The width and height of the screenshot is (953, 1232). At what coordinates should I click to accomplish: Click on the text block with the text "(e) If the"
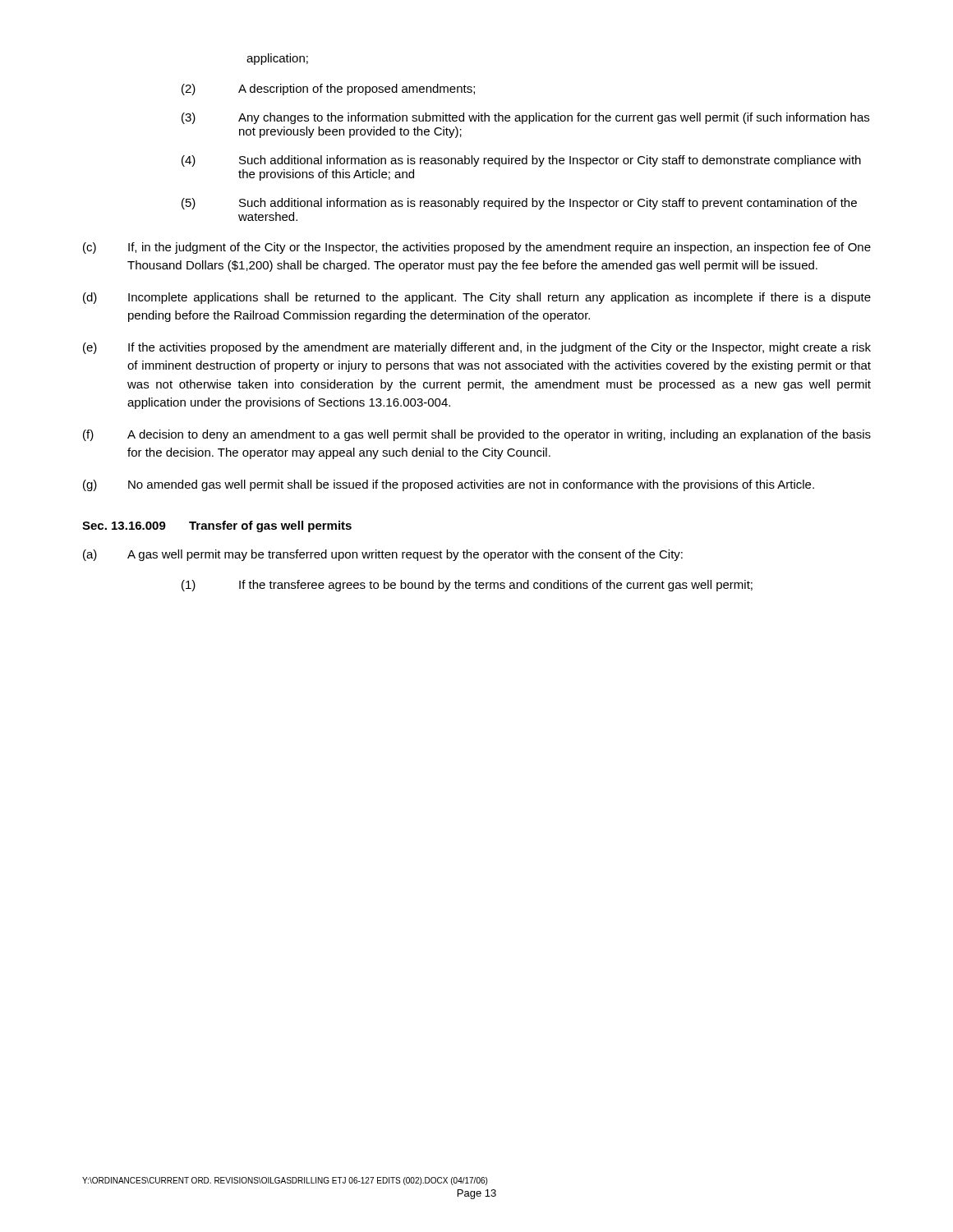pyautogui.click(x=476, y=375)
